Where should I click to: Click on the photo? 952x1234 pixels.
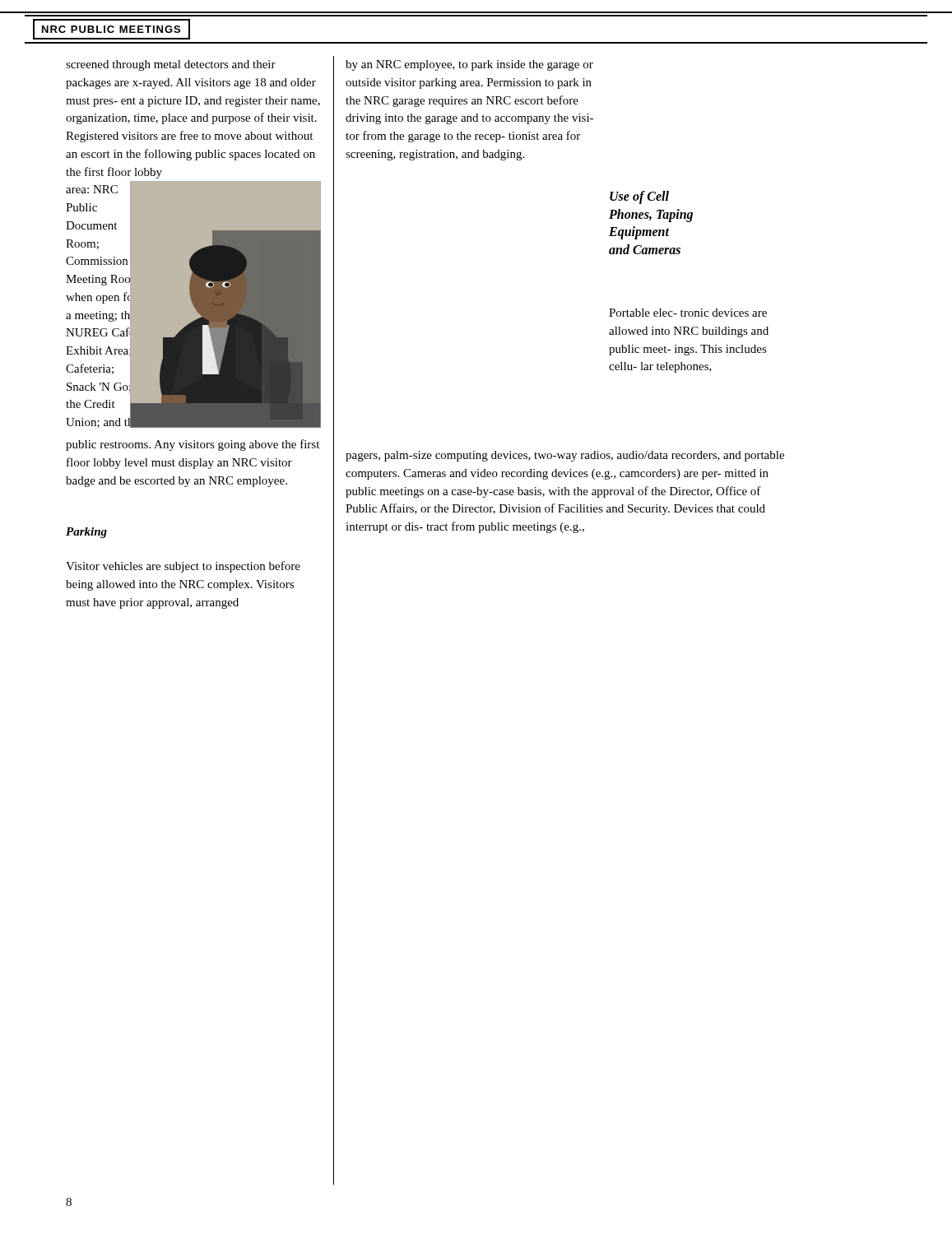pyautogui.click(x=225, y=304)
